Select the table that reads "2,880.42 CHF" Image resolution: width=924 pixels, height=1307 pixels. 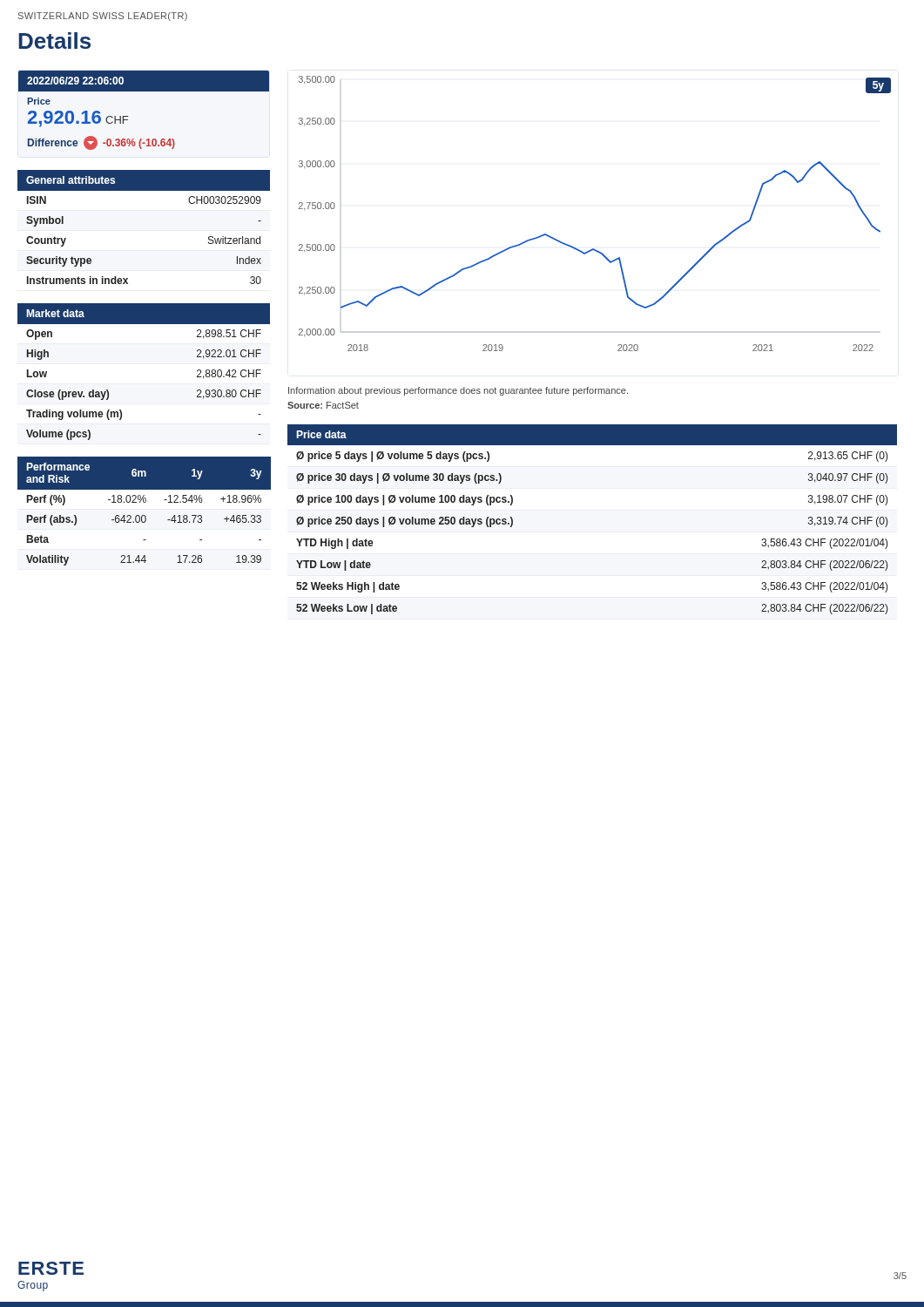[144, 374]
